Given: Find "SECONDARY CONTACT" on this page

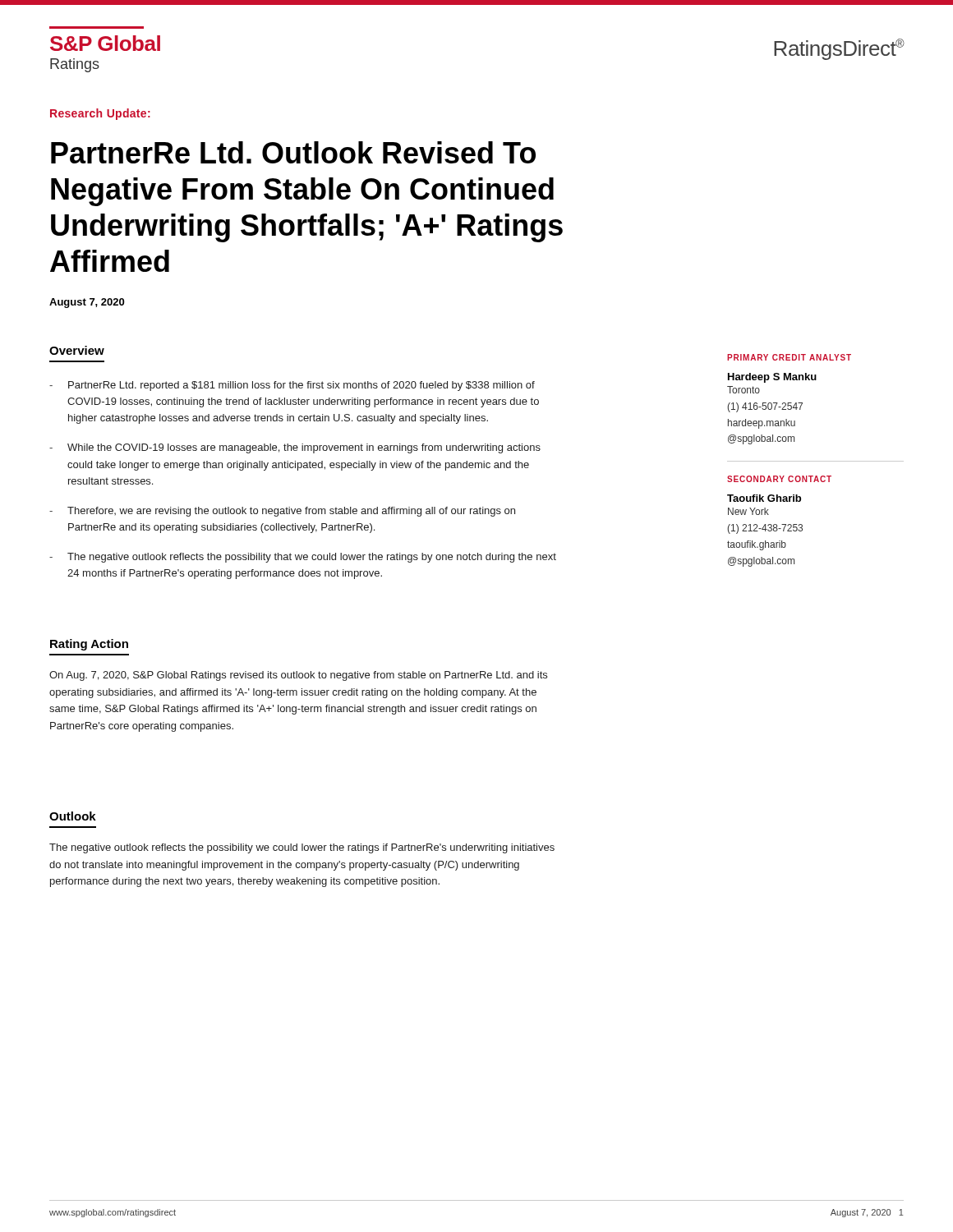Looking at the screenshot, I should point(780,479).
